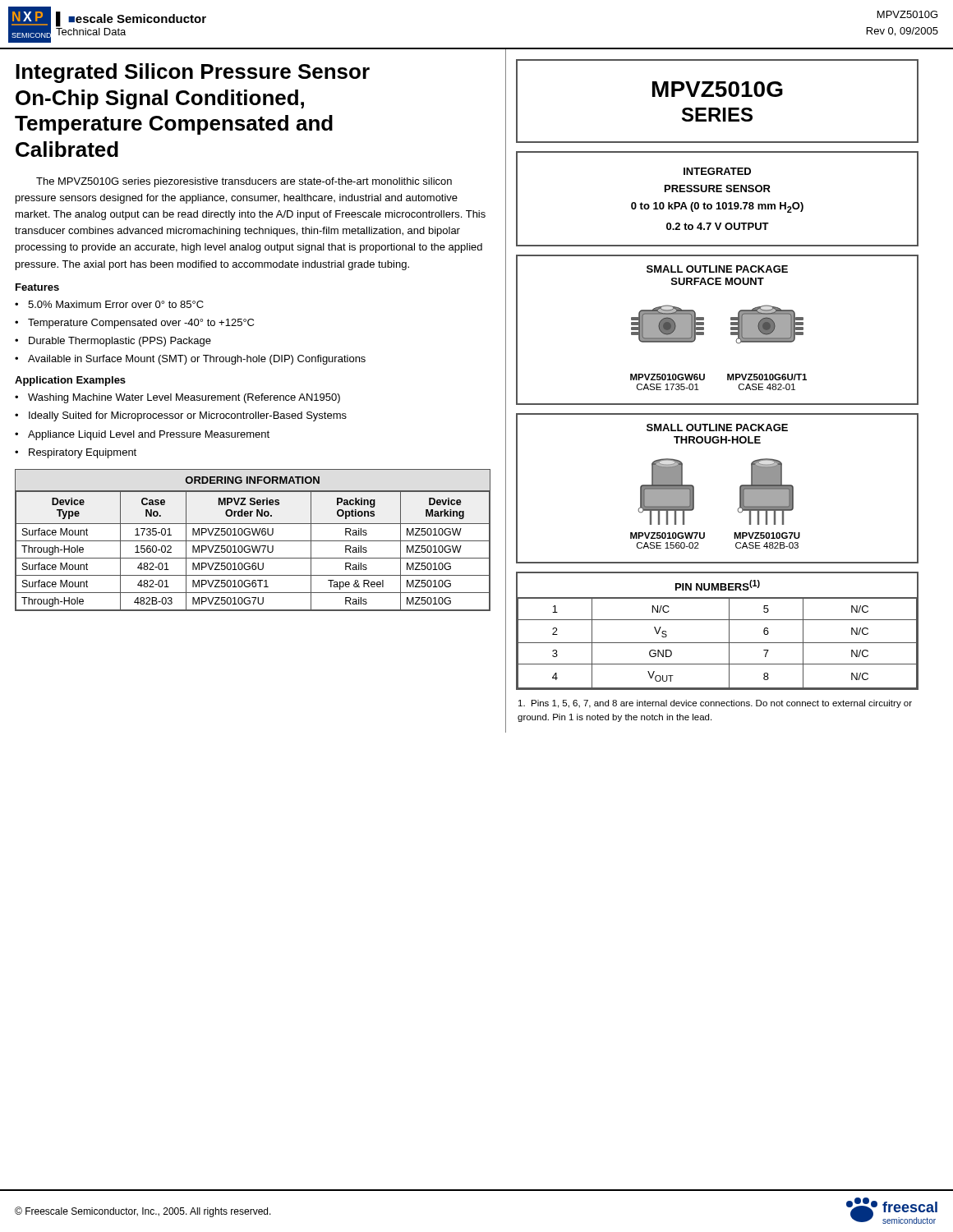The height and width of the screenshot is (1232, 953).
Task: Click on the text block starting "The MPVZ5010G series piezoresistive"
Action: pyautogui.click(x=250, y=222)
